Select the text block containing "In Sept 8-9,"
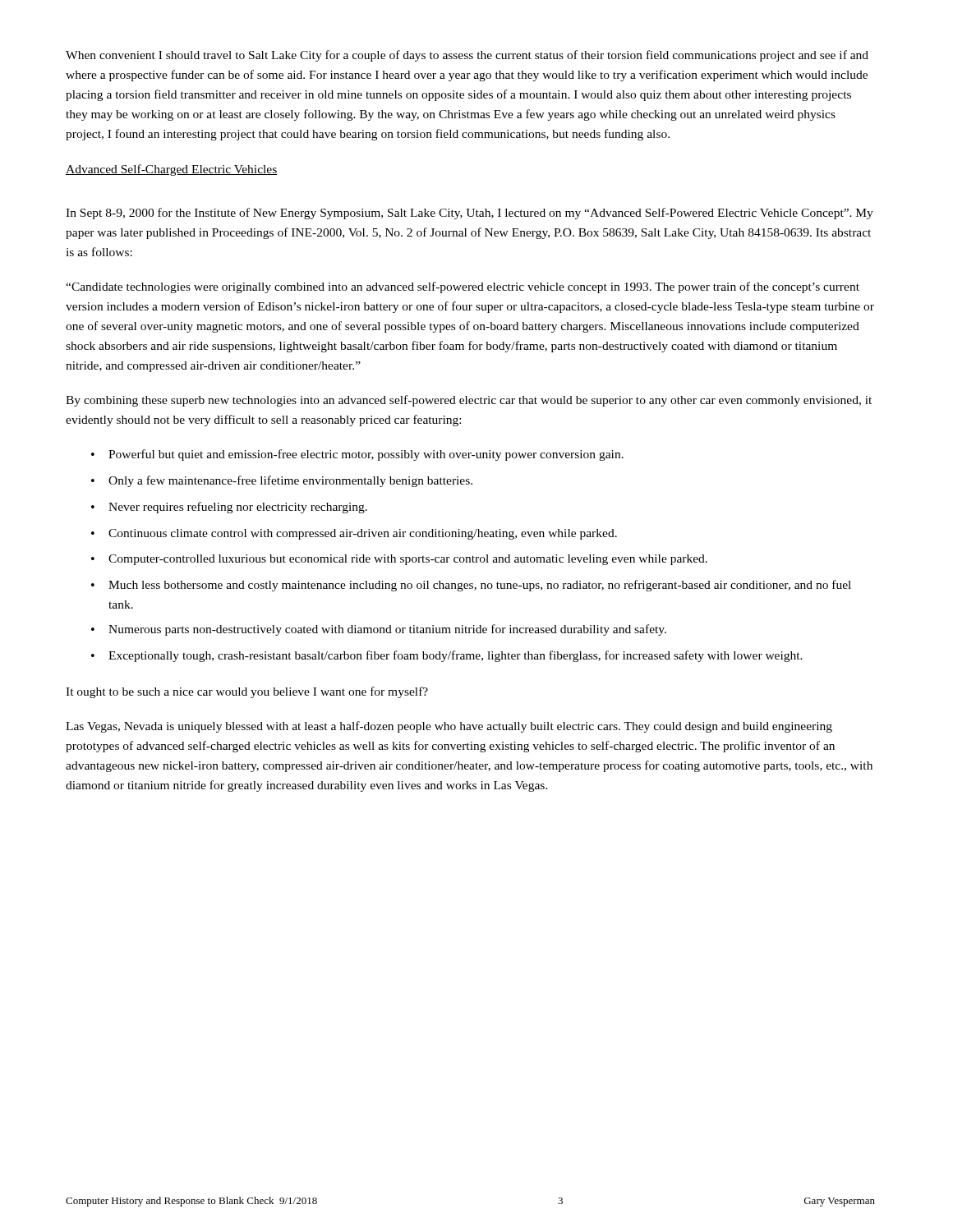This screenshot has width=953, height=1232. click(469, 232)
